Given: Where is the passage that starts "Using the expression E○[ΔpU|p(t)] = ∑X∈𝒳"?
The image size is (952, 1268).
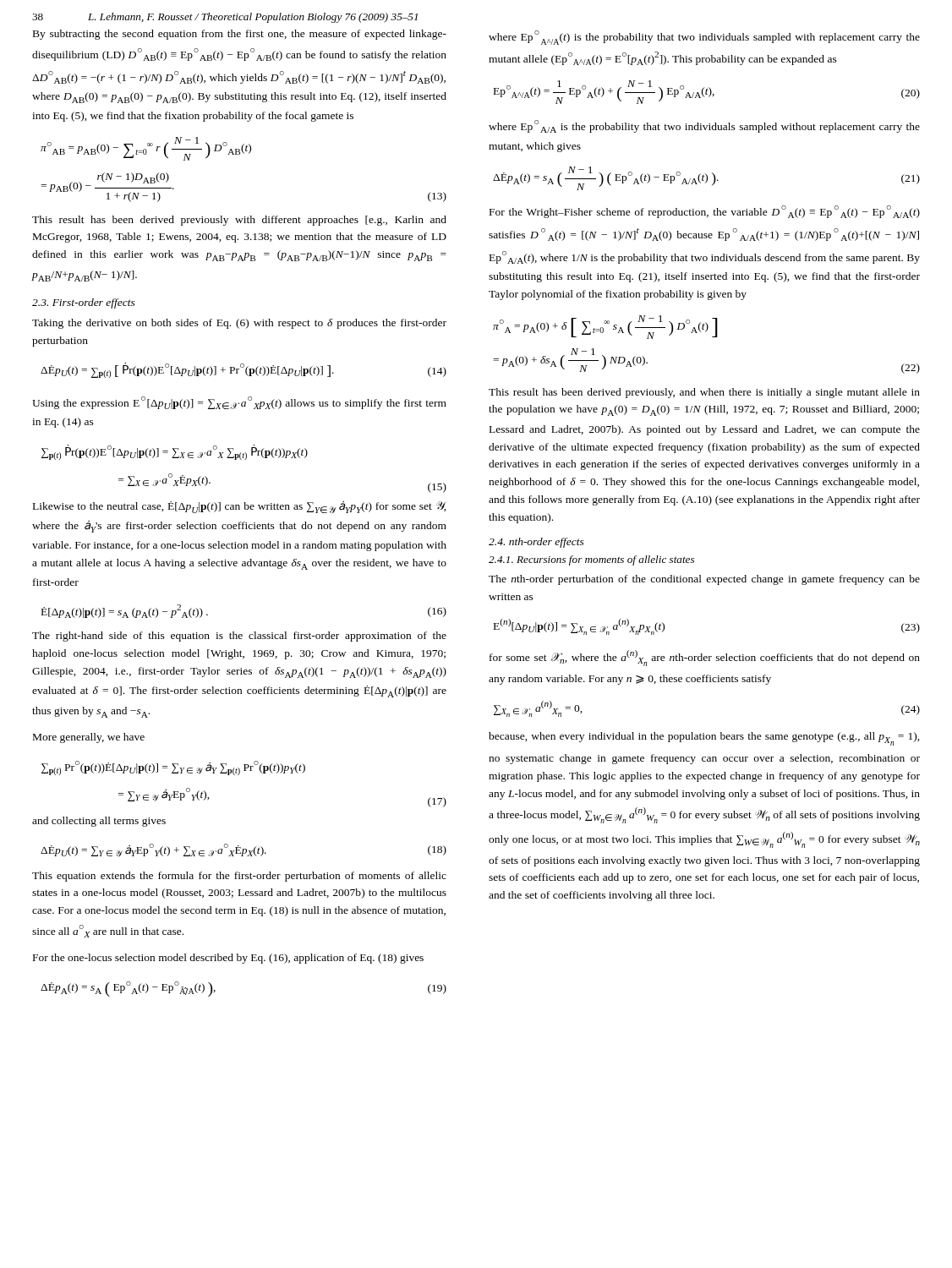Looking at the screenshot, I should (239, 411).
